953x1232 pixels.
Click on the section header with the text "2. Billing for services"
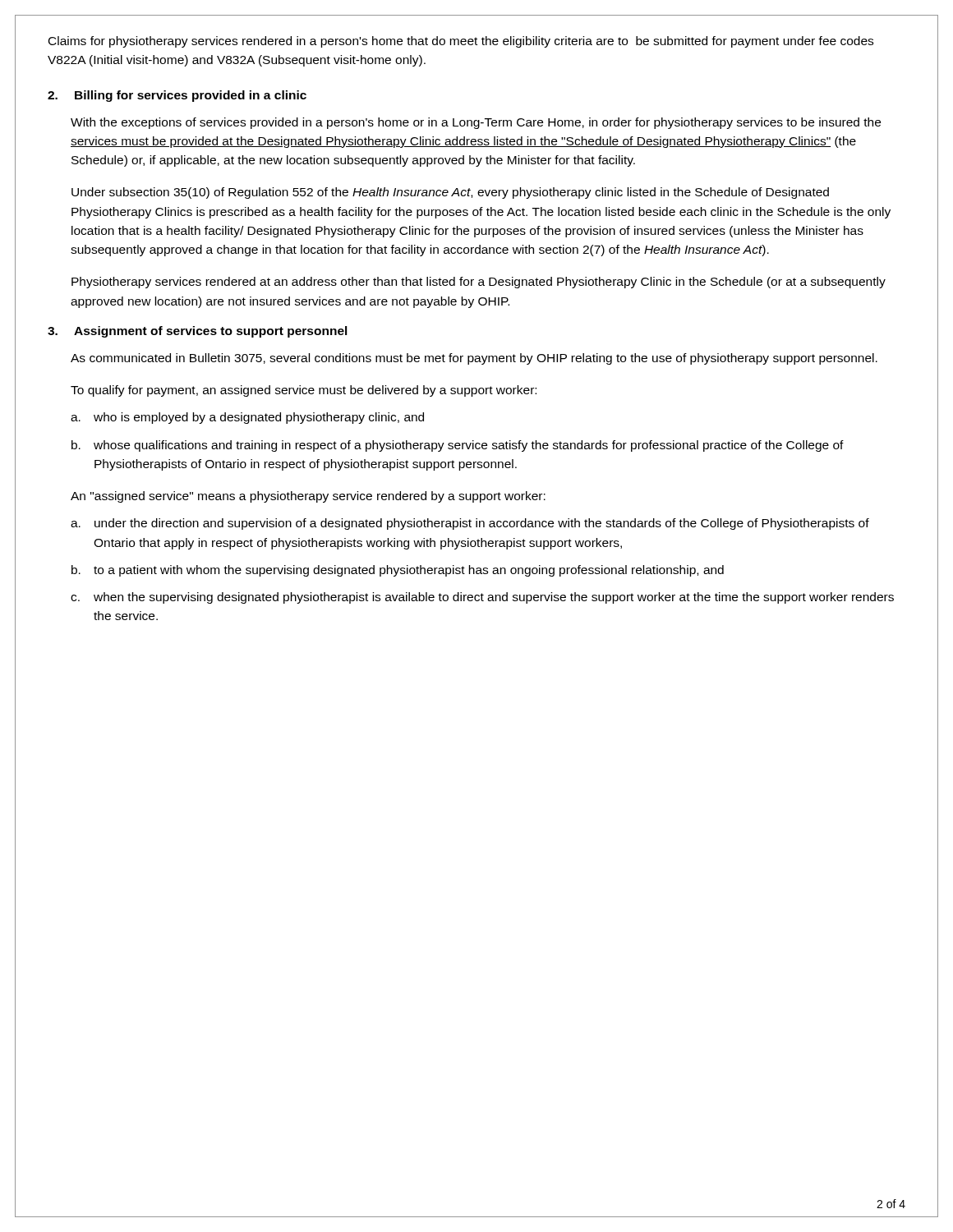pyautogui.click(x=177, y=95)
